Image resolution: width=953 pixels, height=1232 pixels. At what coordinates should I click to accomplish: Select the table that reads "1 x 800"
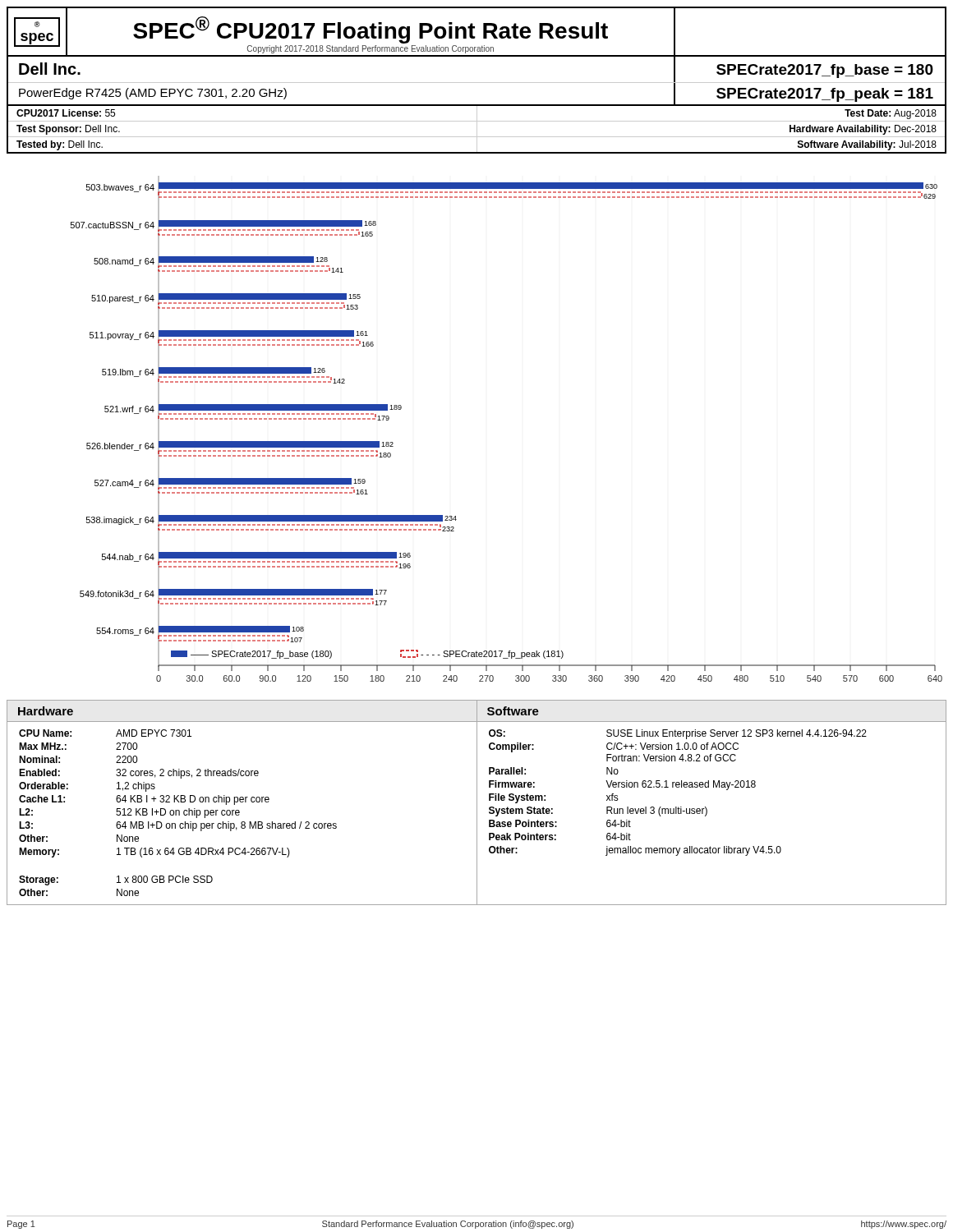pos(242,886)
